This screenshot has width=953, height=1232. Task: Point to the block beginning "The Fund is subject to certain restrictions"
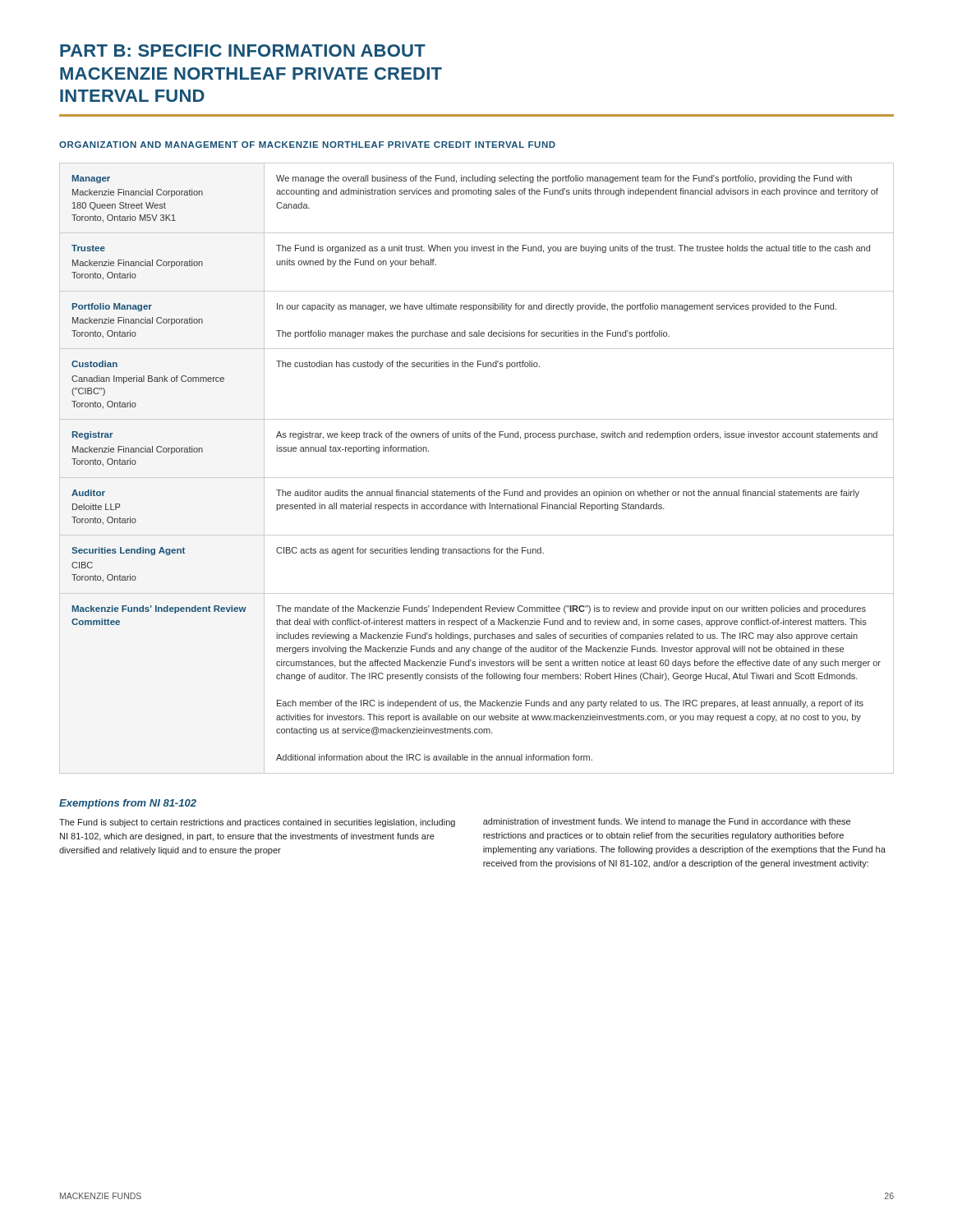[x=257, y=836]
